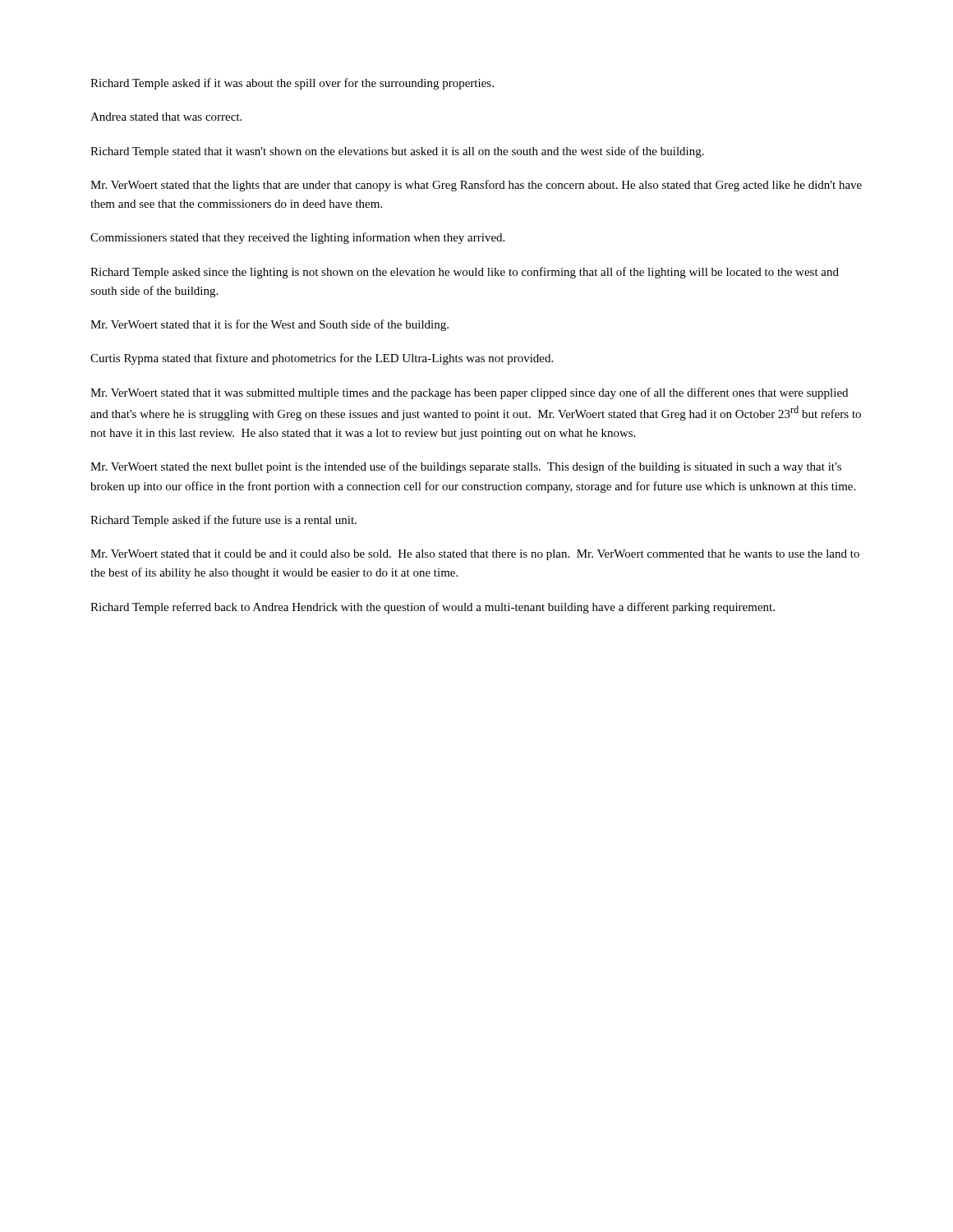This screenshot has height=1232, width=953.
Task: Select the text starting "Commissioners stated that they received the"
Action: click(298, 238)
